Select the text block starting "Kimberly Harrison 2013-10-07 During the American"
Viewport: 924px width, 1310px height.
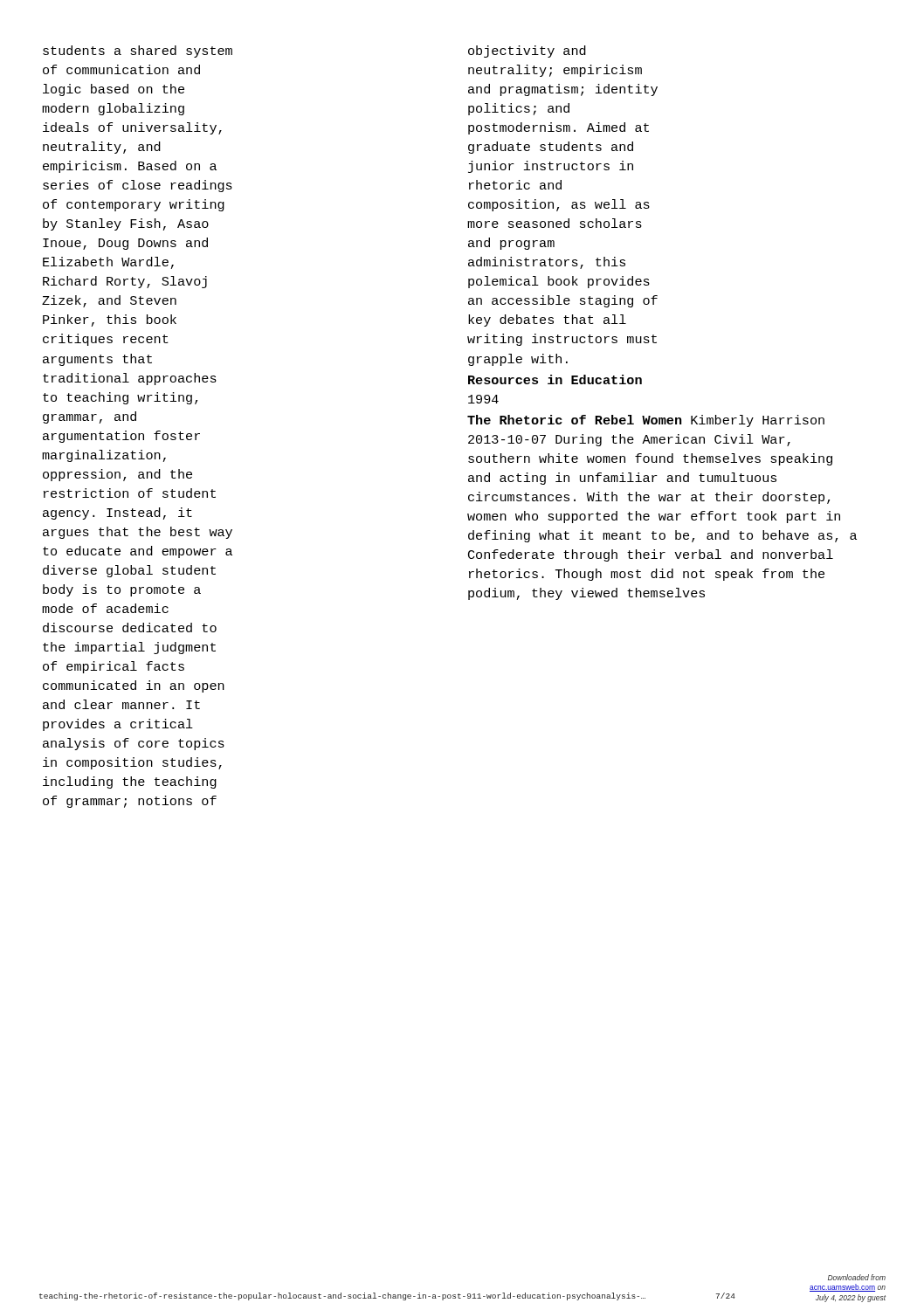[x=662, y=507]
